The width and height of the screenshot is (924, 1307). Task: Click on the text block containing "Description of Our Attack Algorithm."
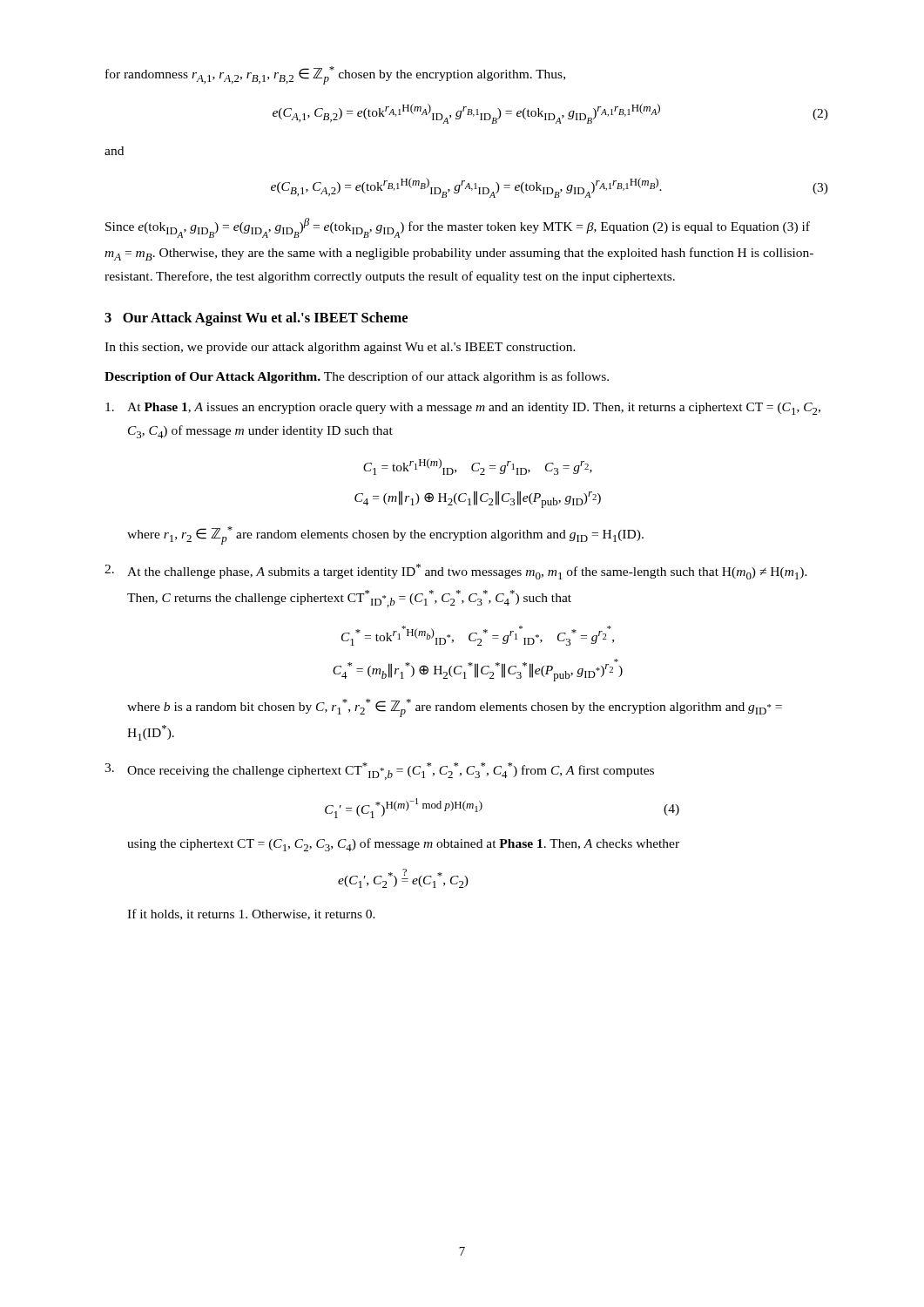(466, 377)
